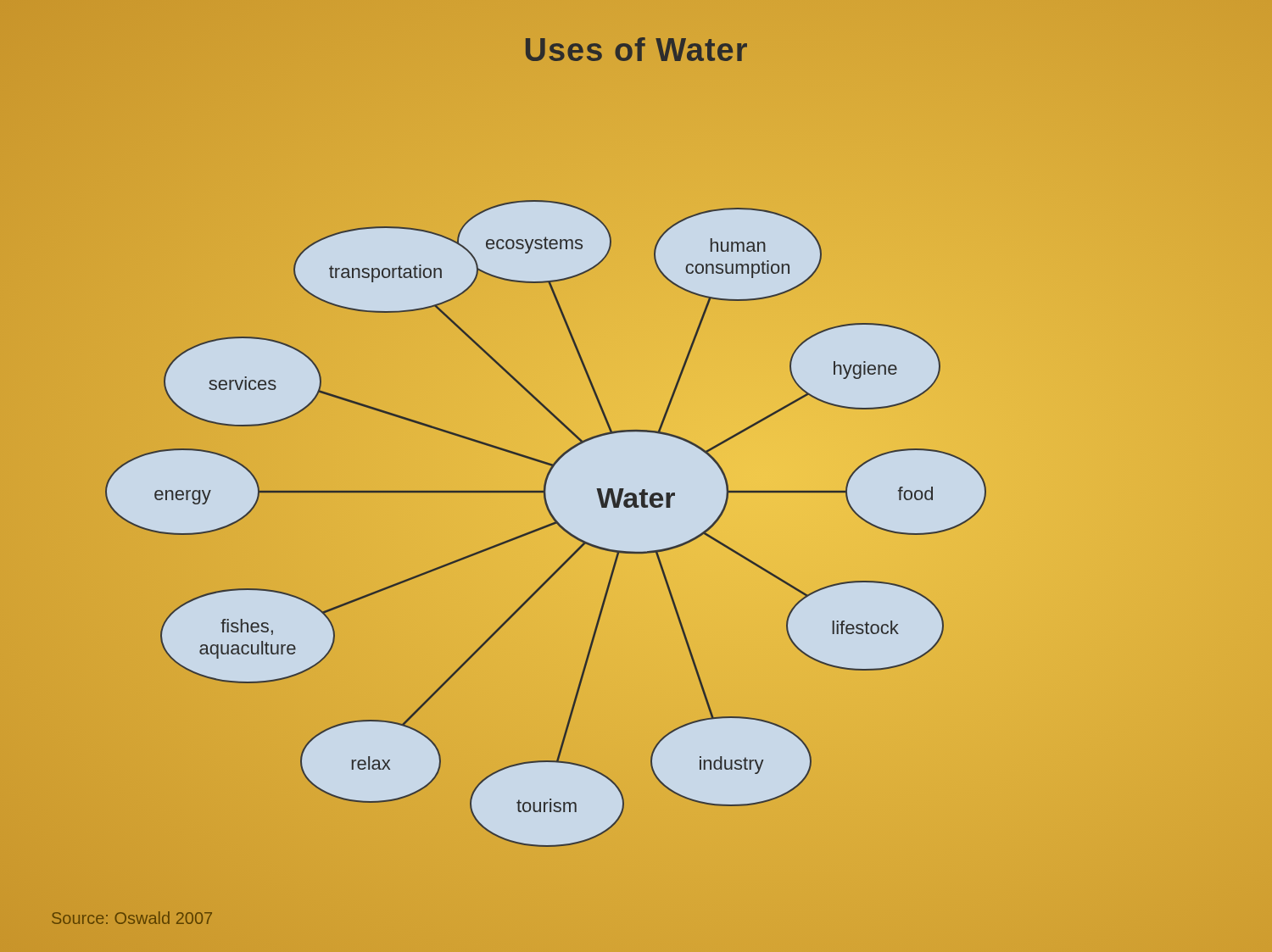Locate the network graph
Viewport: 1272px width, 952px height.
pos(636,496)
